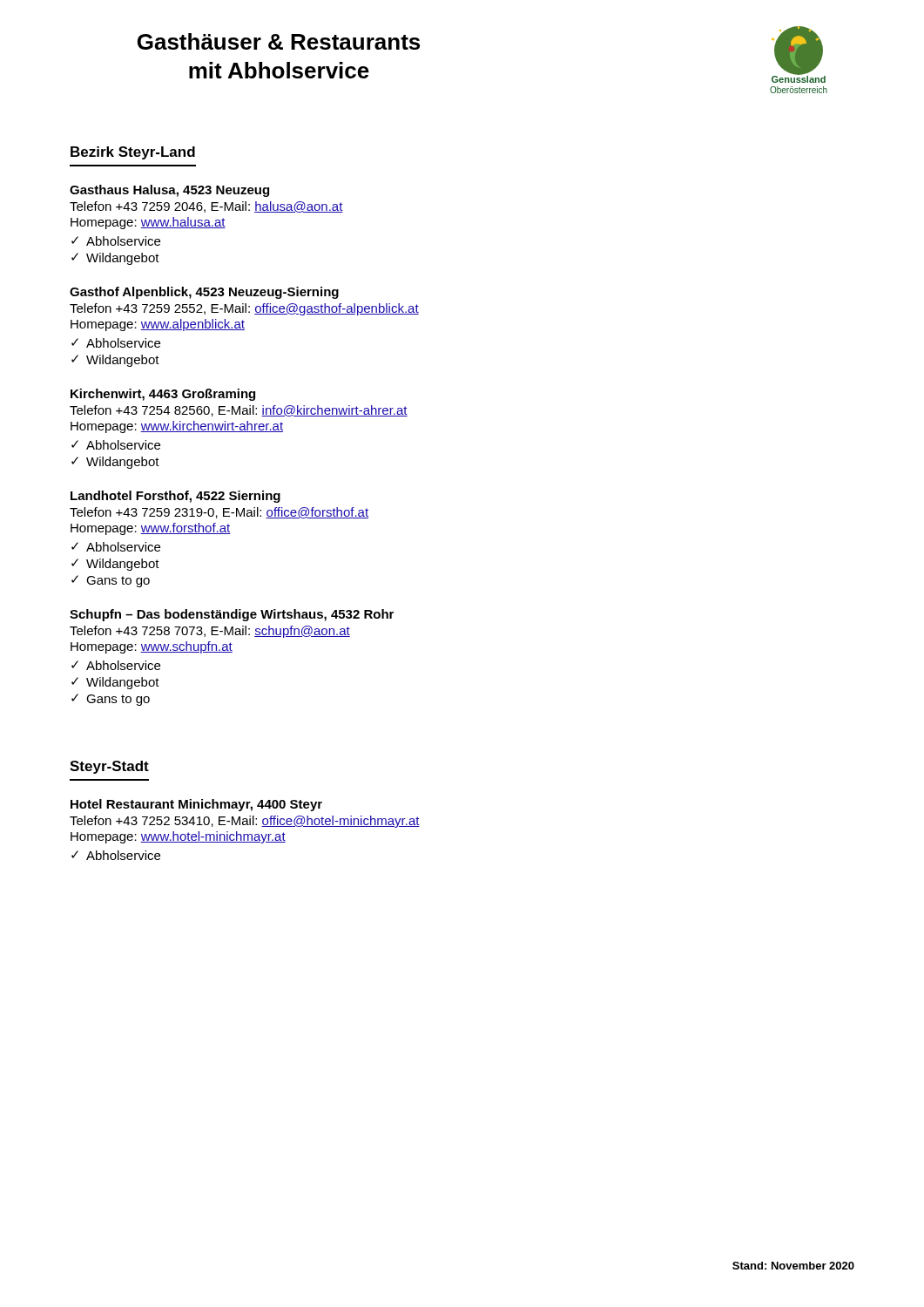Viewport: 924px width, 1307px height.
Task: Where does it say "Gasthäuser & Restaurantsmit Abholservice"?
Action: coord(279,56)
